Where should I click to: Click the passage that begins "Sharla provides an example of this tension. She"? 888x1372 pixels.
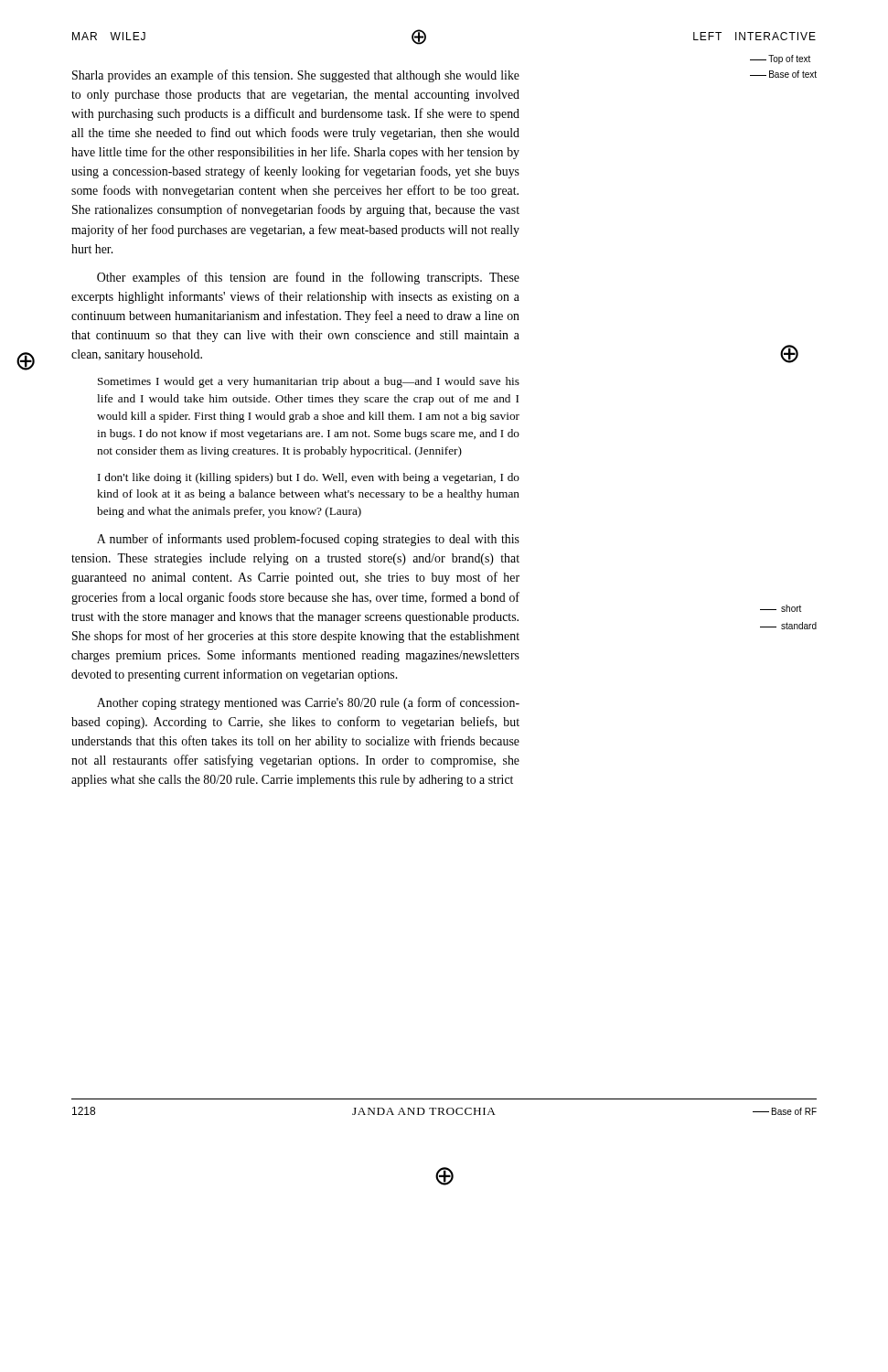[x=295, y=162]
